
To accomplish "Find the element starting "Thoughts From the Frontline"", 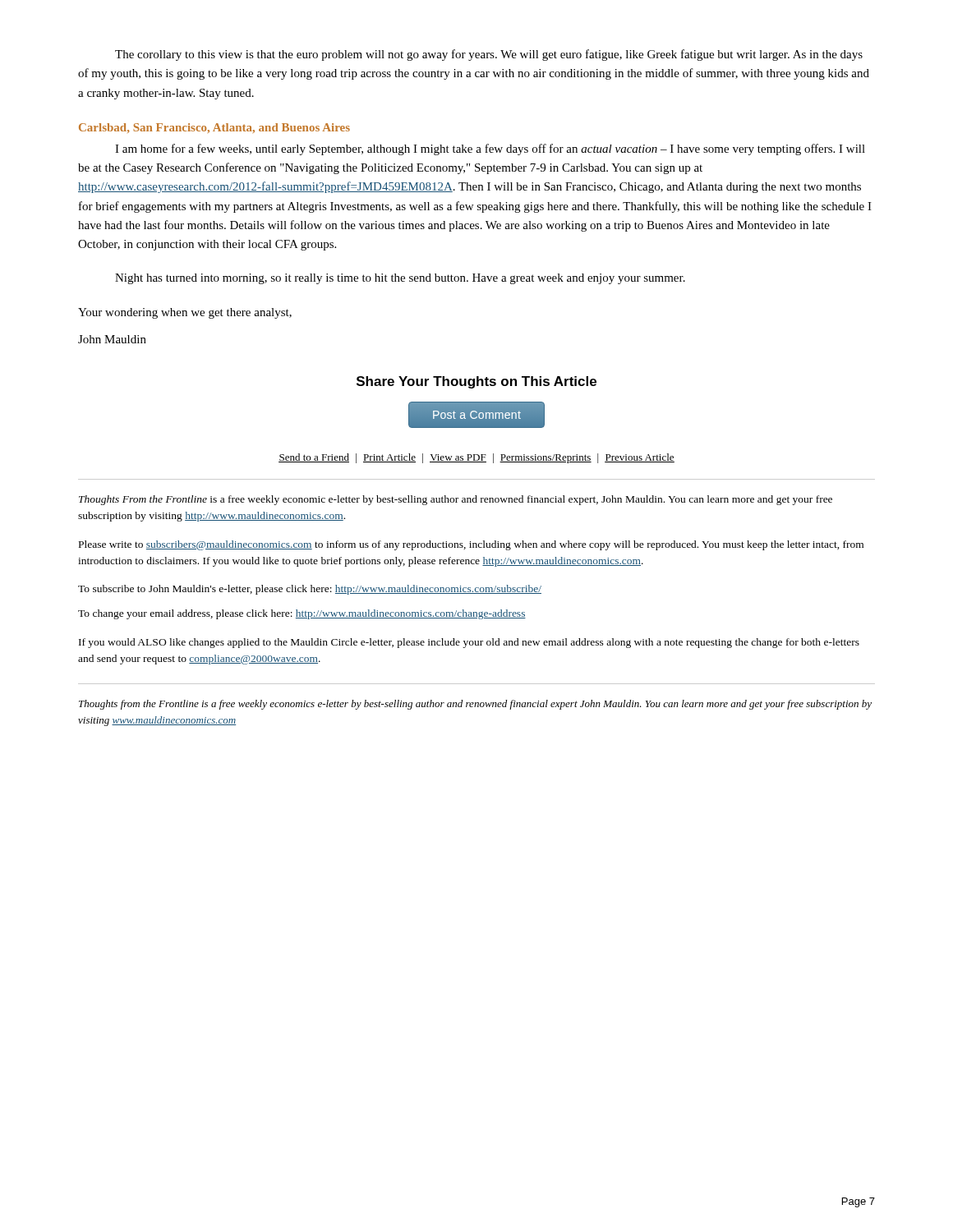I will (x=455, y=507).
